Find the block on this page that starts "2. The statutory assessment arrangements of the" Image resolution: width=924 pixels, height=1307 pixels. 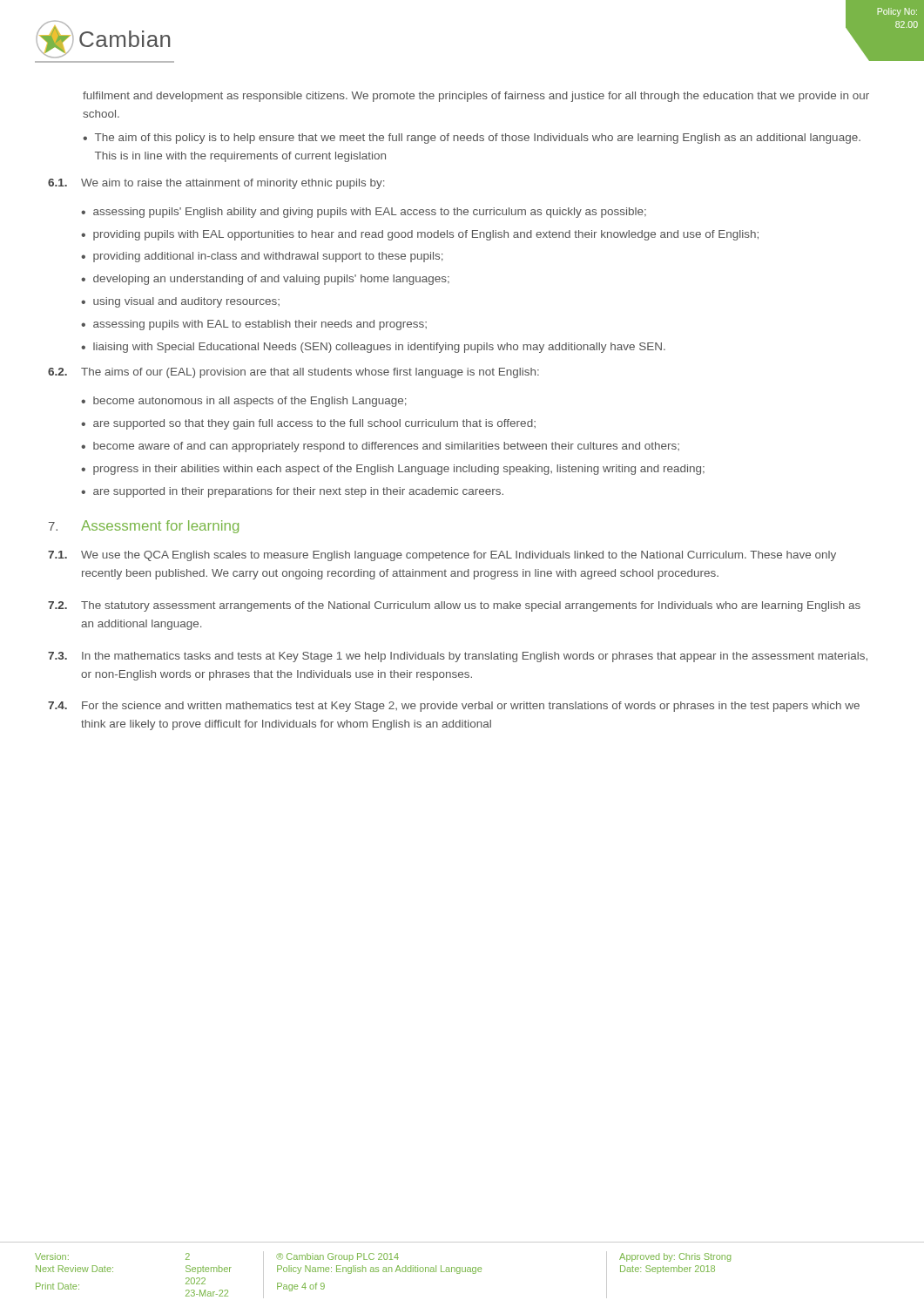[x=462, y=617]
